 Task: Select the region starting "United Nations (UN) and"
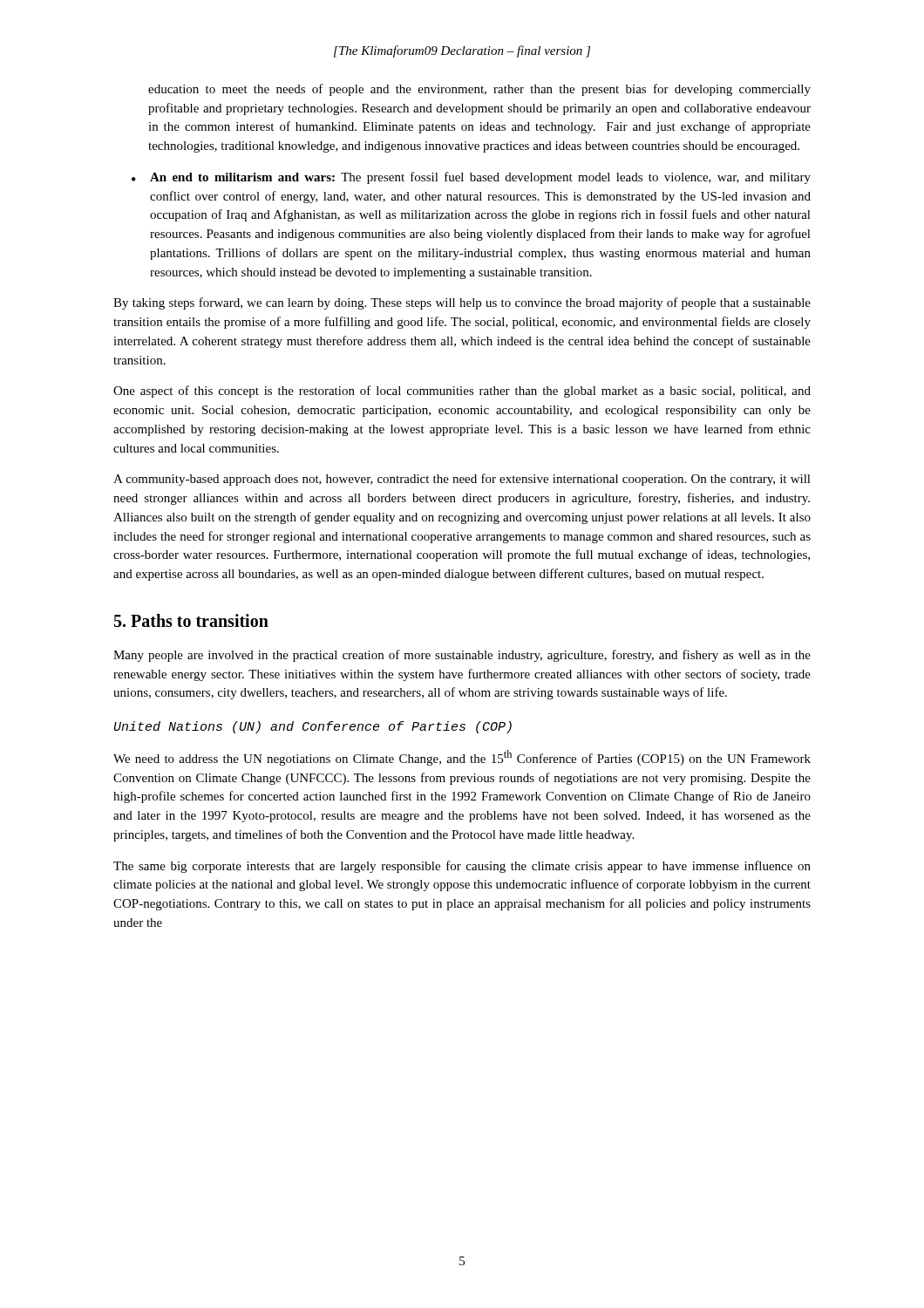point(313,728)
